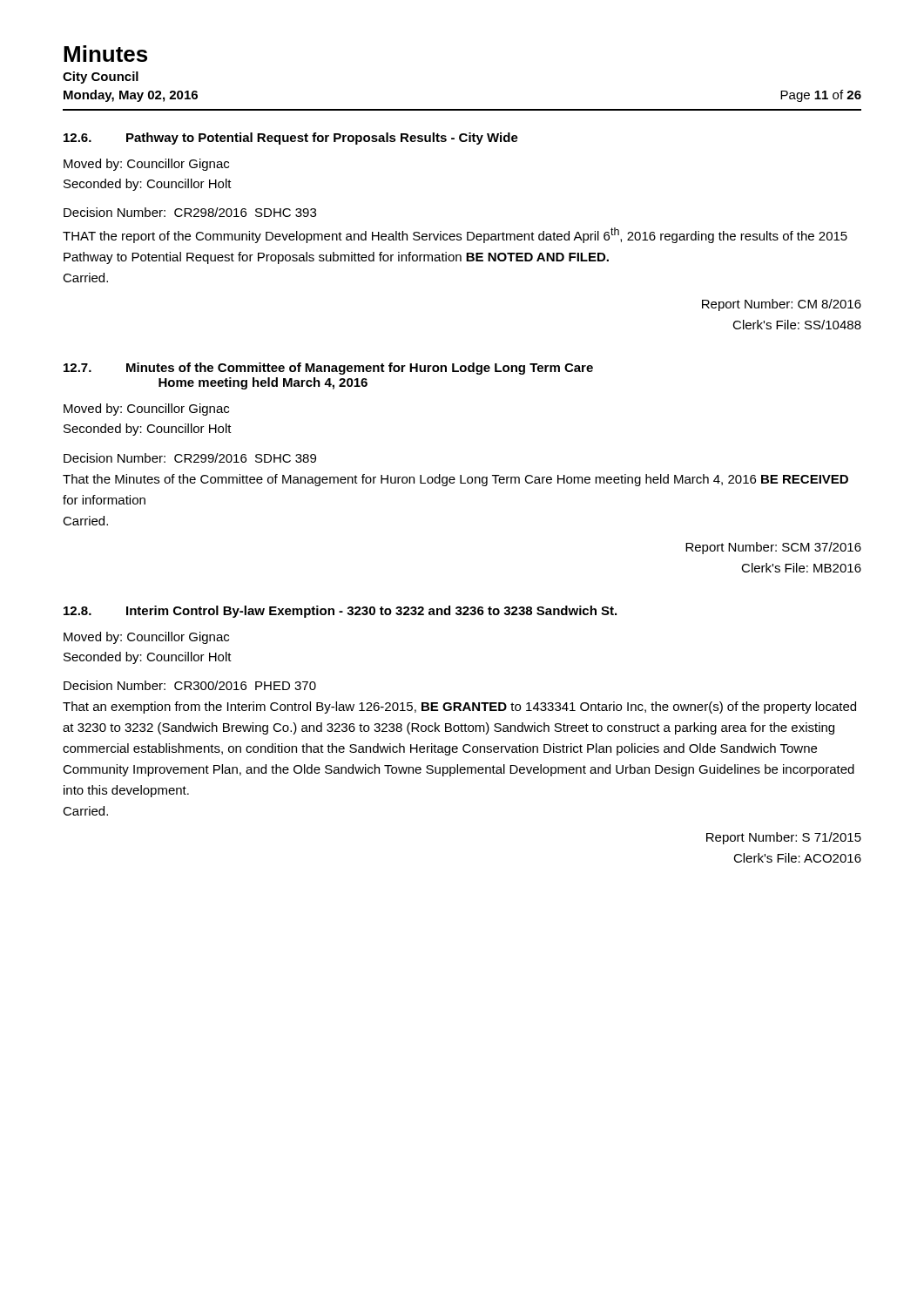The width and height of the screenshot is (924, 1307).
Task: Click on the passage starting "12.6. Pathway to Potential Request for Proposals Results"
Action: click(462, 137)
